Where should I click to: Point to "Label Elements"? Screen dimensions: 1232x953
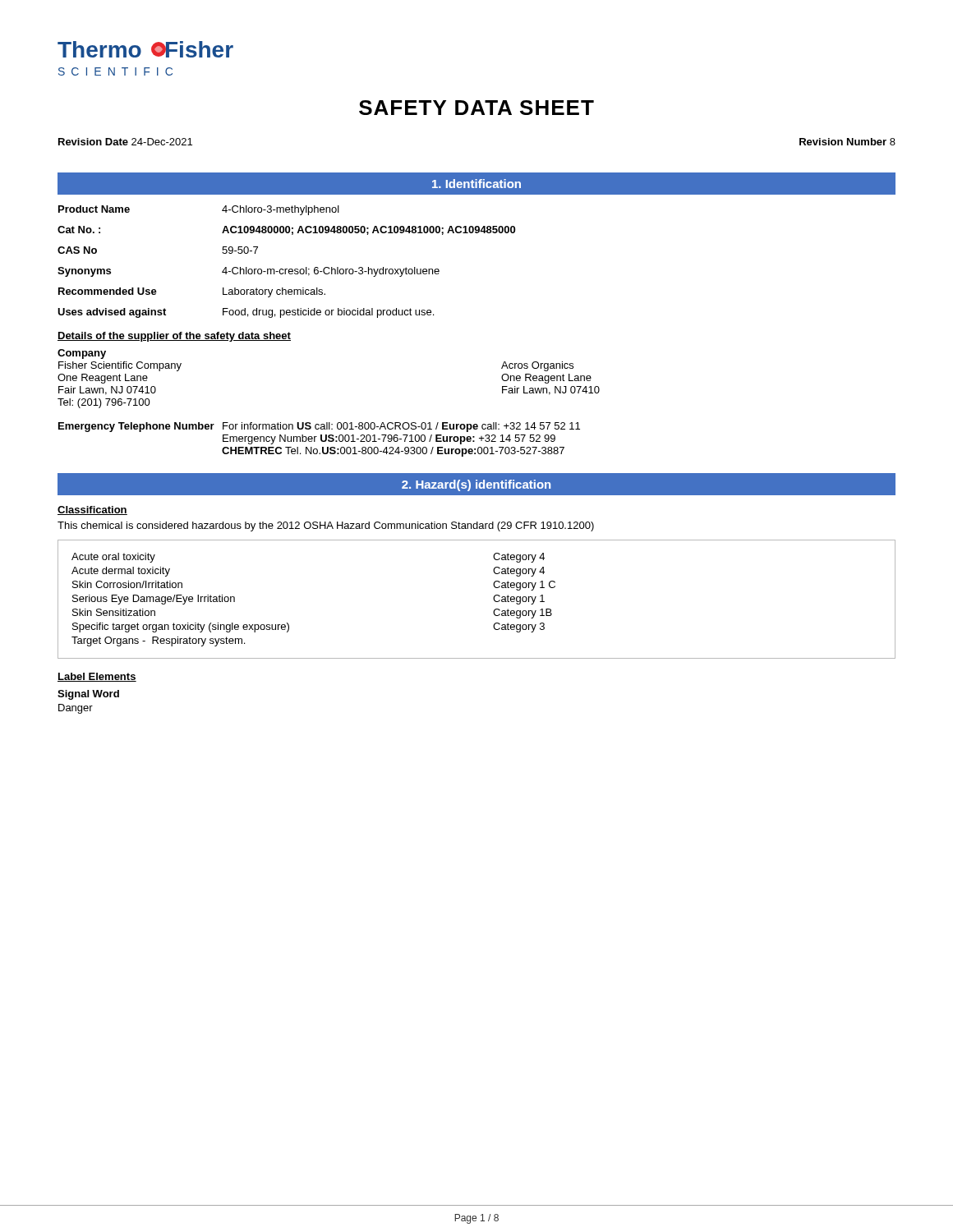tap(97, 676)
